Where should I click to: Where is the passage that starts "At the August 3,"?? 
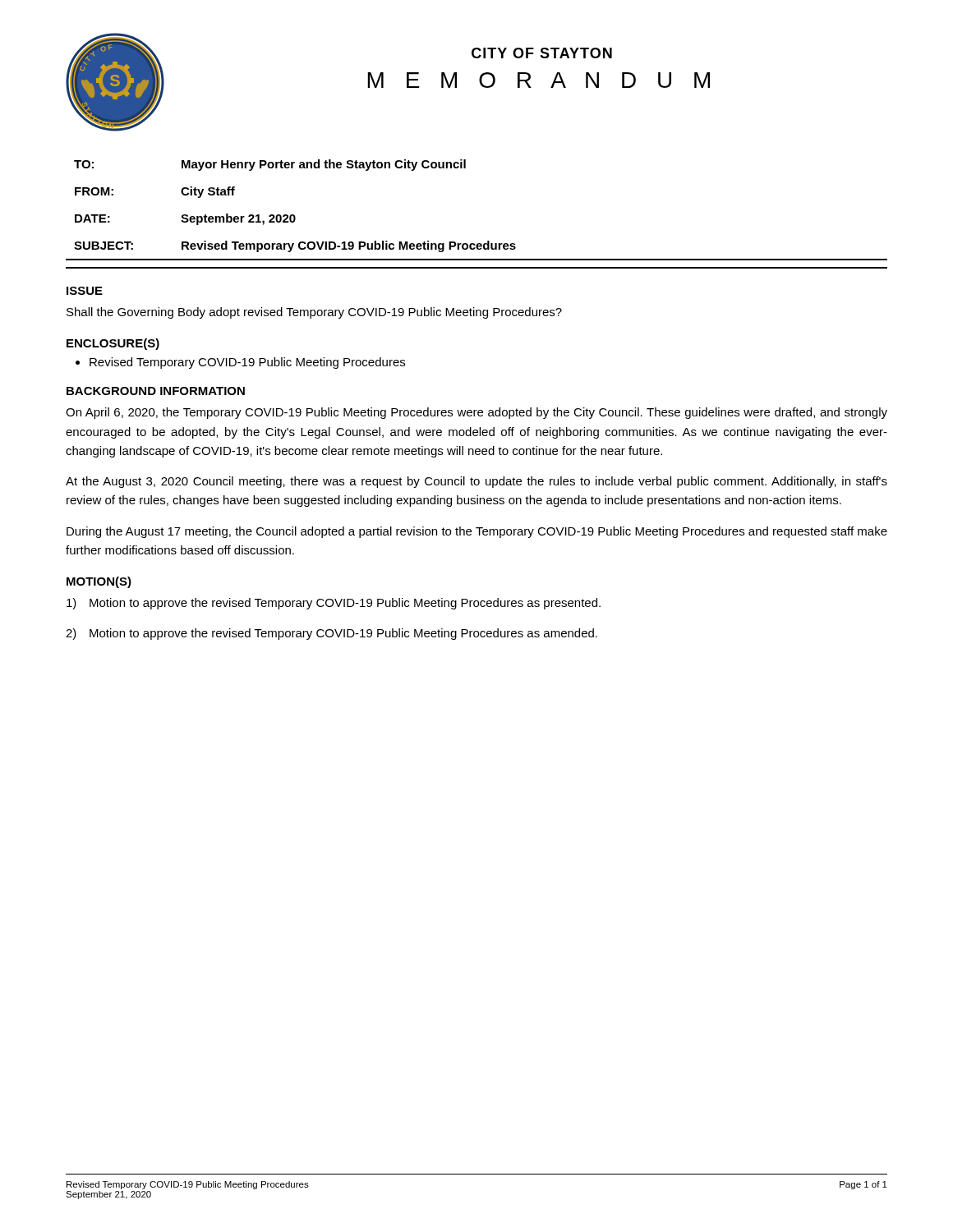pyautogui.click(x=476, y=490)
